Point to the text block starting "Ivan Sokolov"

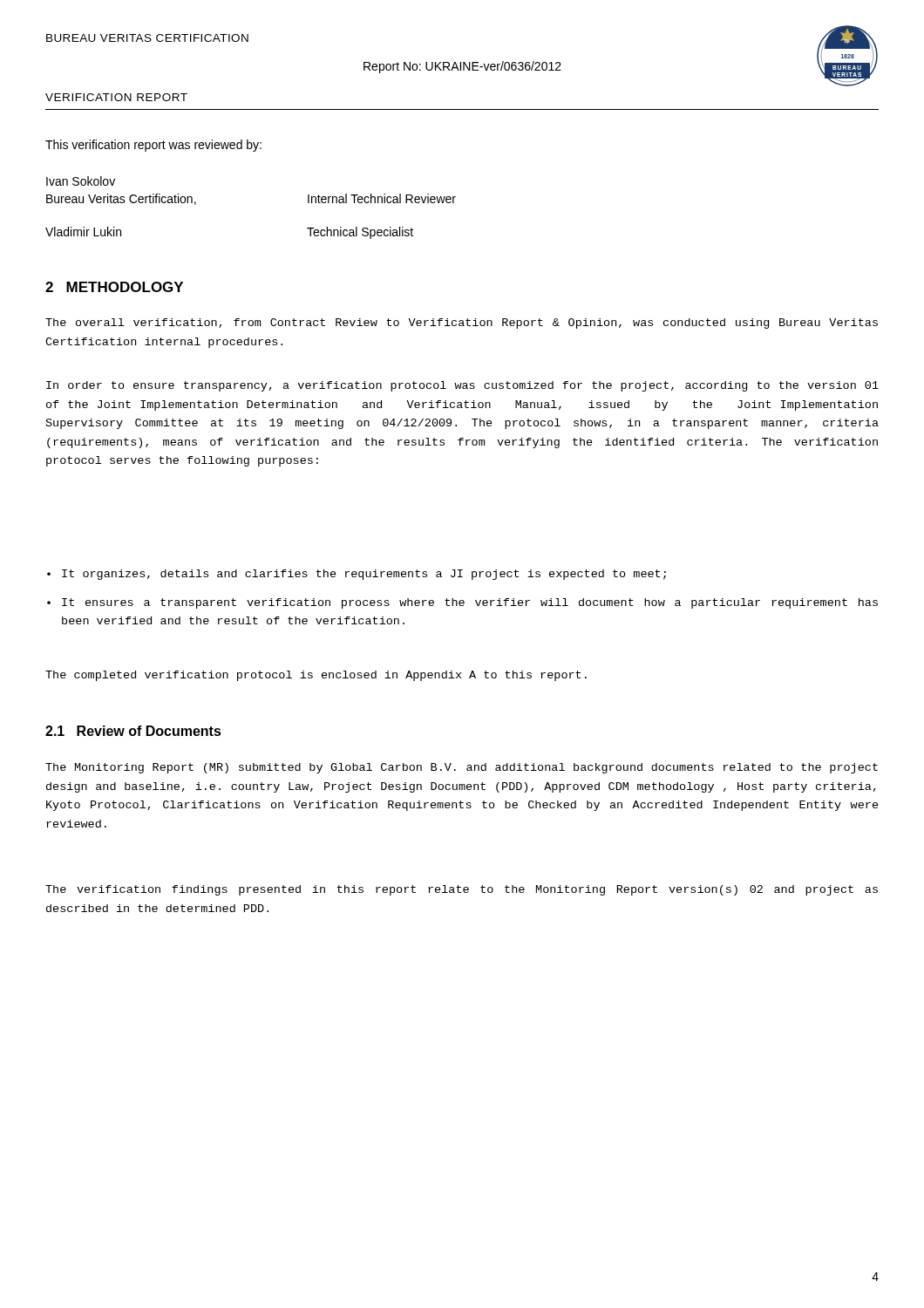(x=80, y=181)
